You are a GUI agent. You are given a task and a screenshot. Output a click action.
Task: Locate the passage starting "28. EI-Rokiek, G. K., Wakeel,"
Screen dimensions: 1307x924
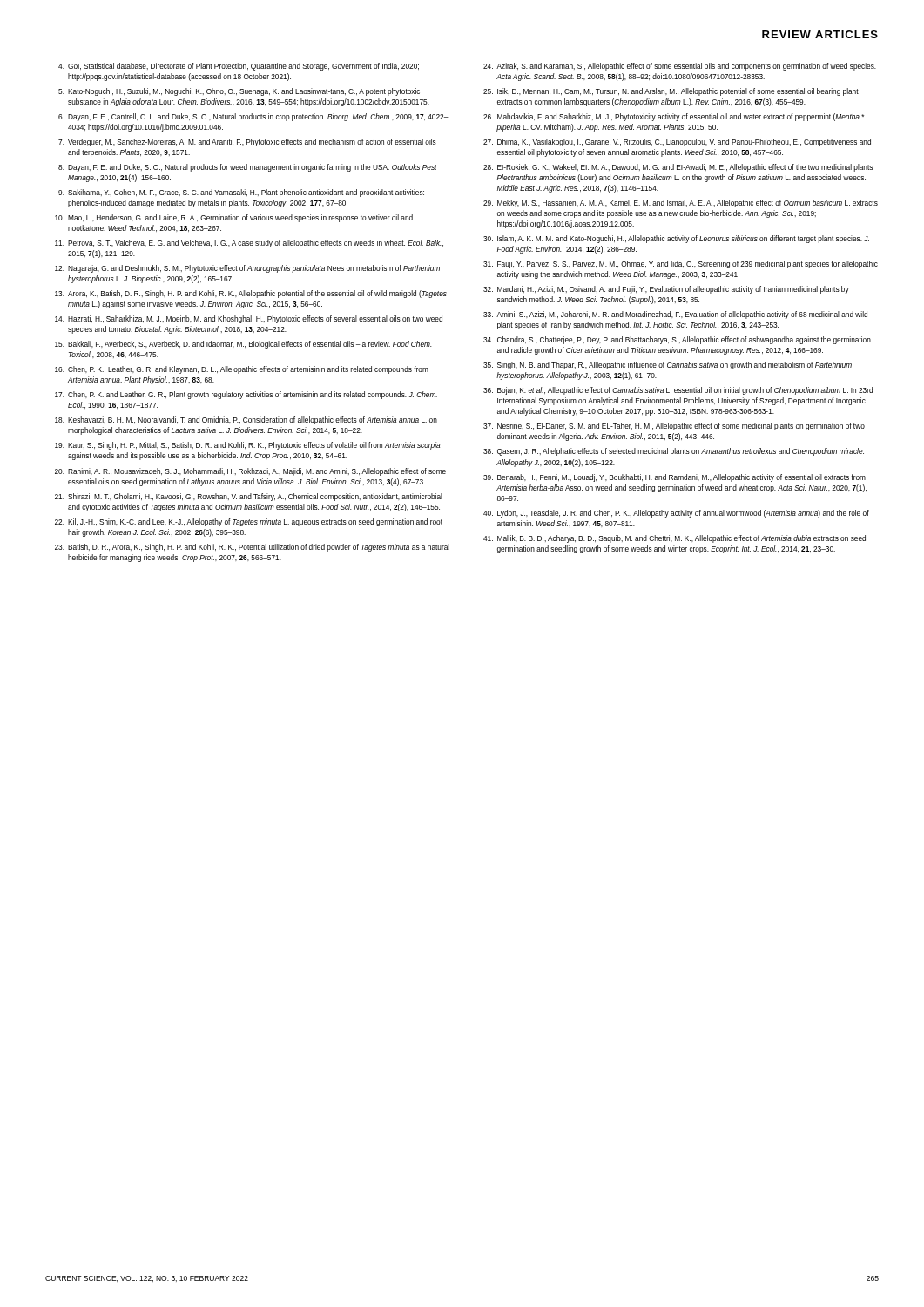point(676,178)
